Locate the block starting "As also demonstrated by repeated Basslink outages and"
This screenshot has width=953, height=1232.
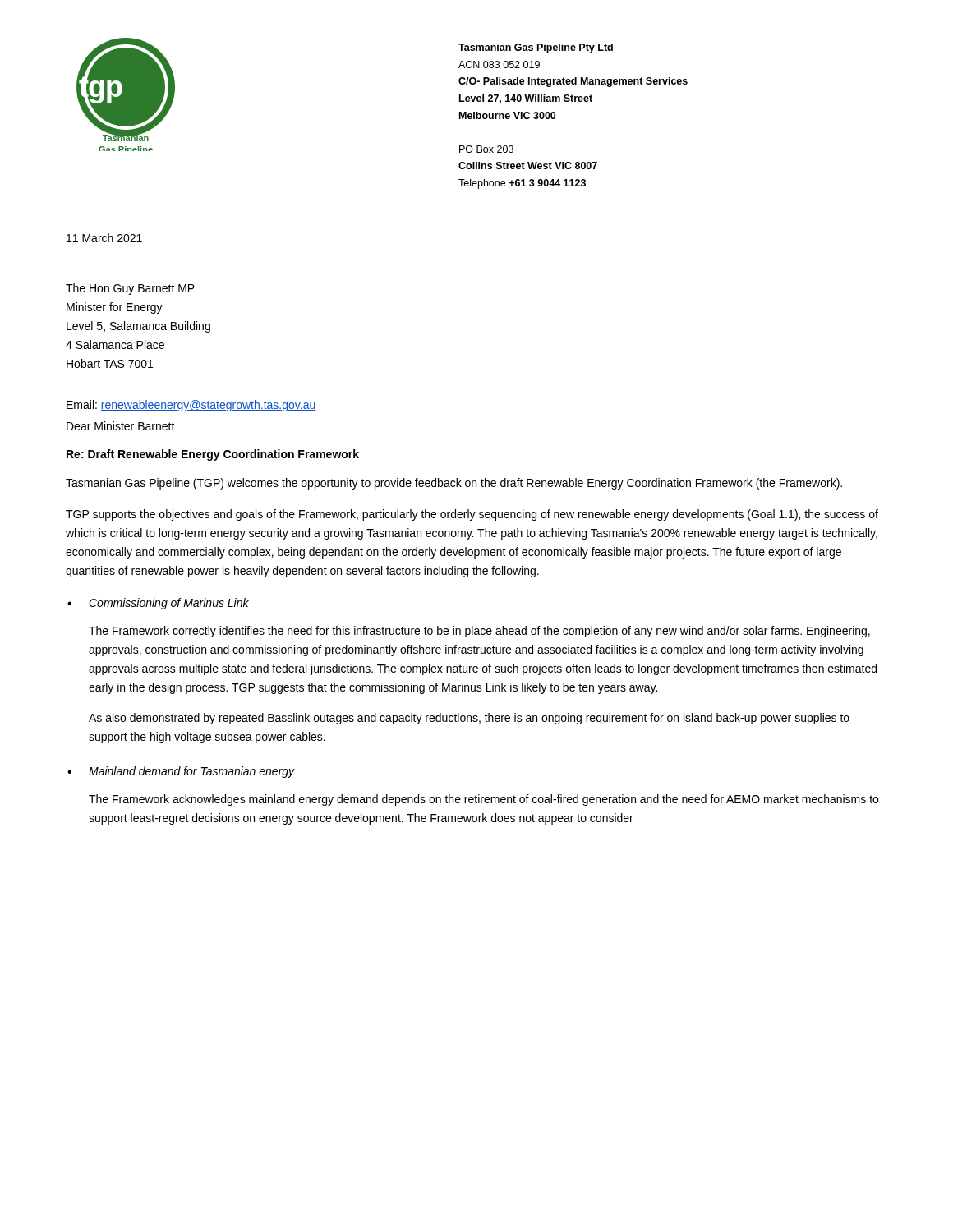[x=469, y=728]
